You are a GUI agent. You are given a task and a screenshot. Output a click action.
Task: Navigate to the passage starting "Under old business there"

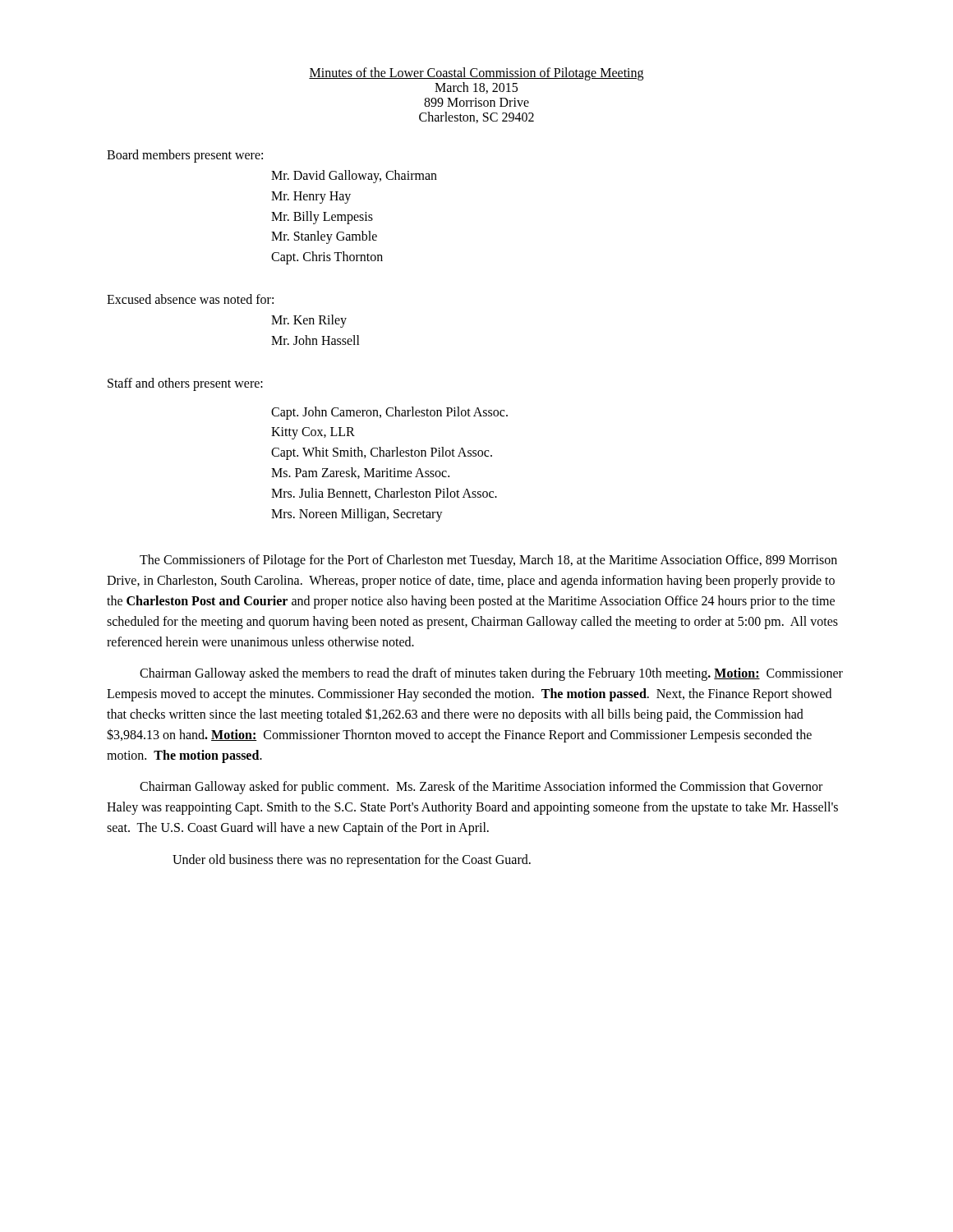(352, 859)
